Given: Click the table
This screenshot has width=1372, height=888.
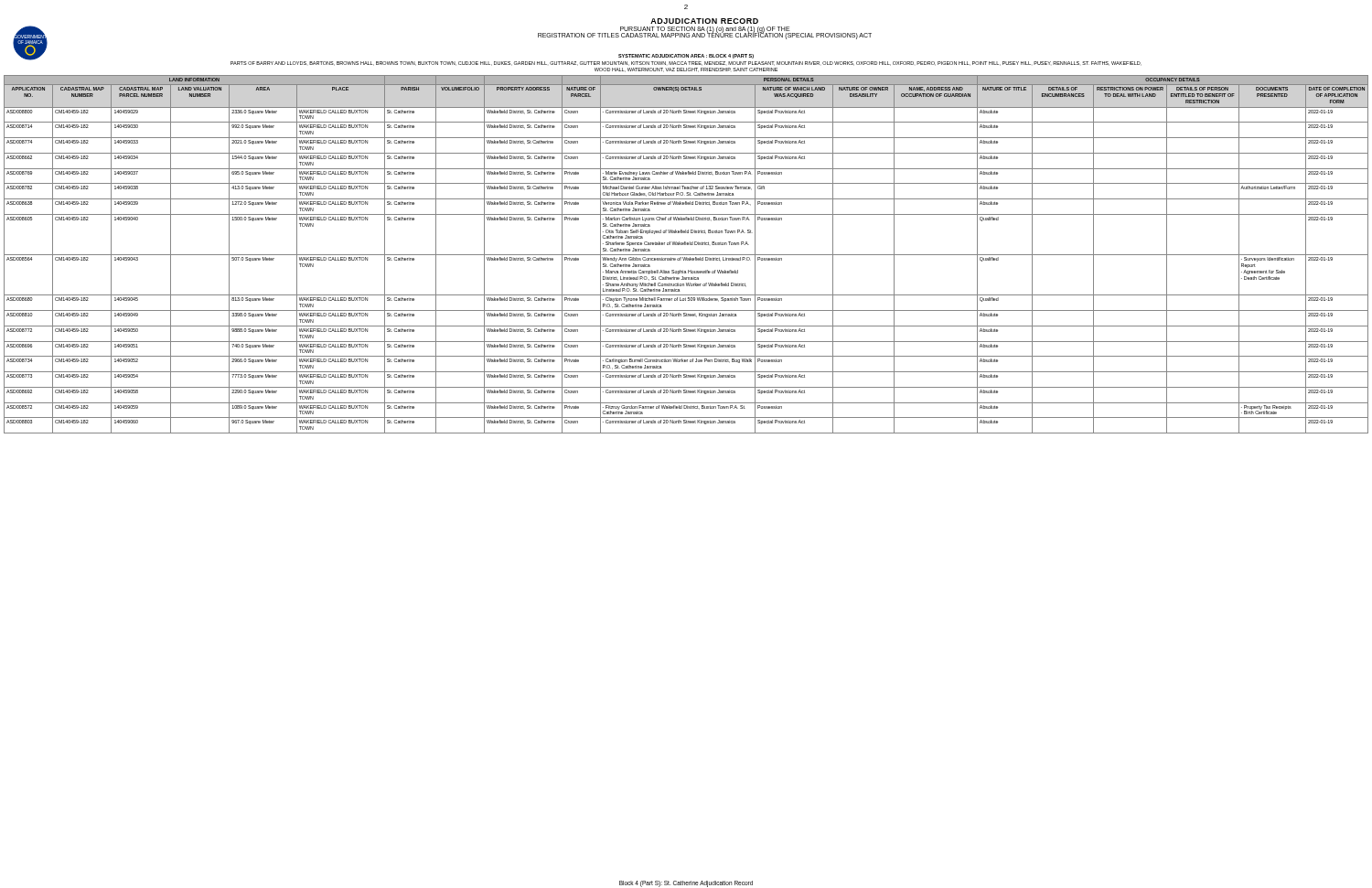Looking at the screenshot, I should pyautogui.click(x=686, y=474).
